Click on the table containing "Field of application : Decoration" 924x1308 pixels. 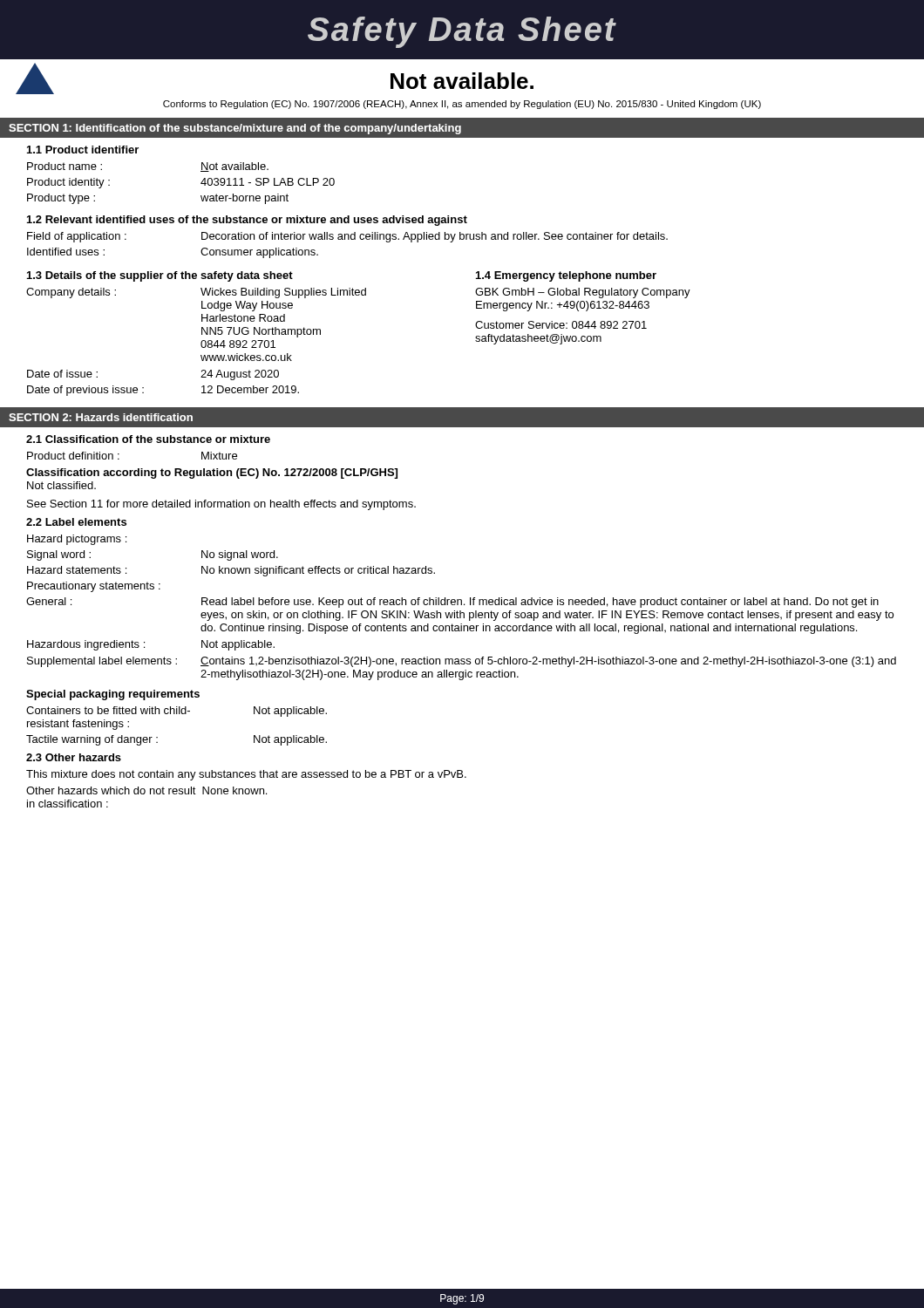[462, 244]
